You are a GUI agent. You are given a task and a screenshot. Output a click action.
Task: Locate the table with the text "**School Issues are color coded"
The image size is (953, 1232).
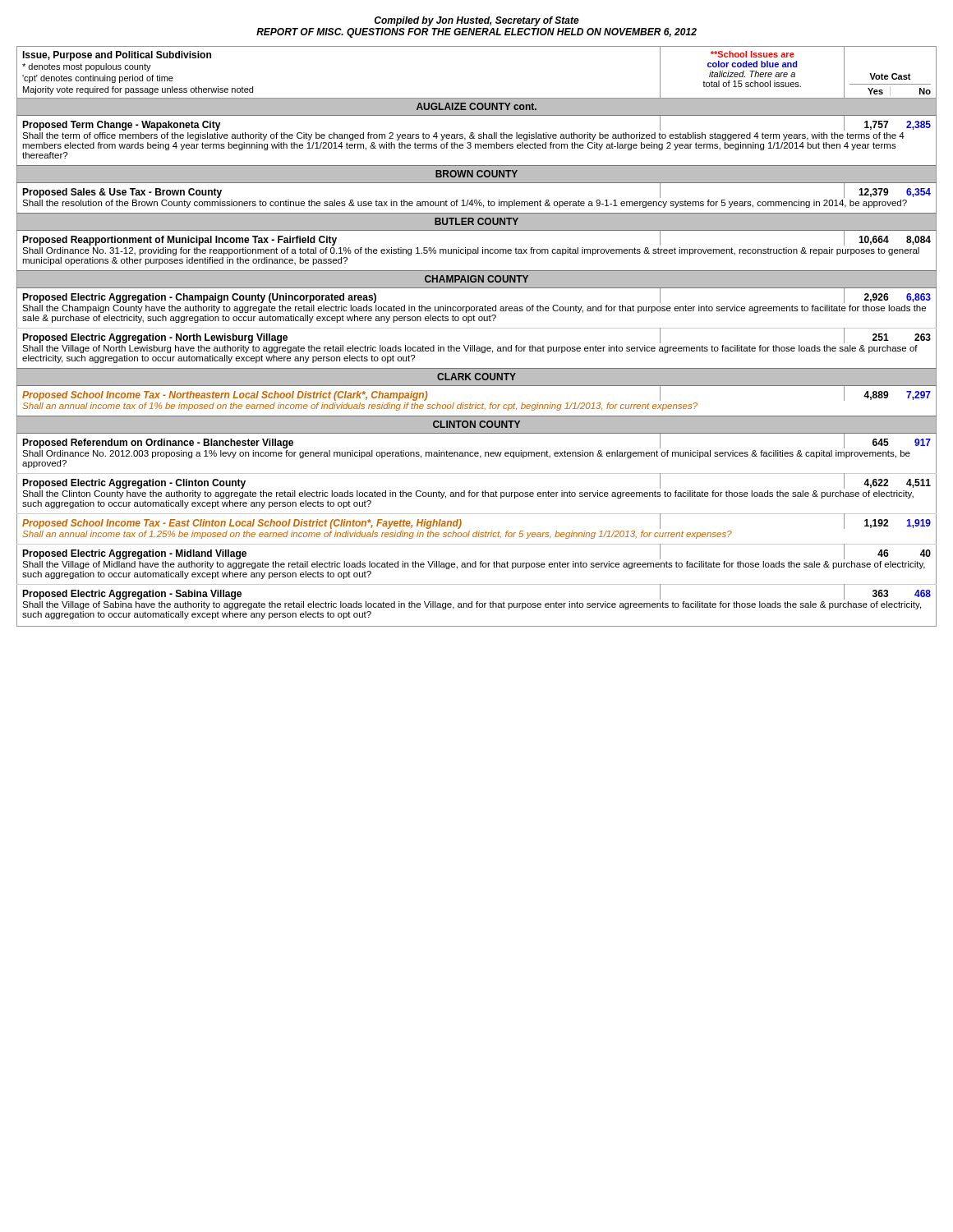[476, 336]
